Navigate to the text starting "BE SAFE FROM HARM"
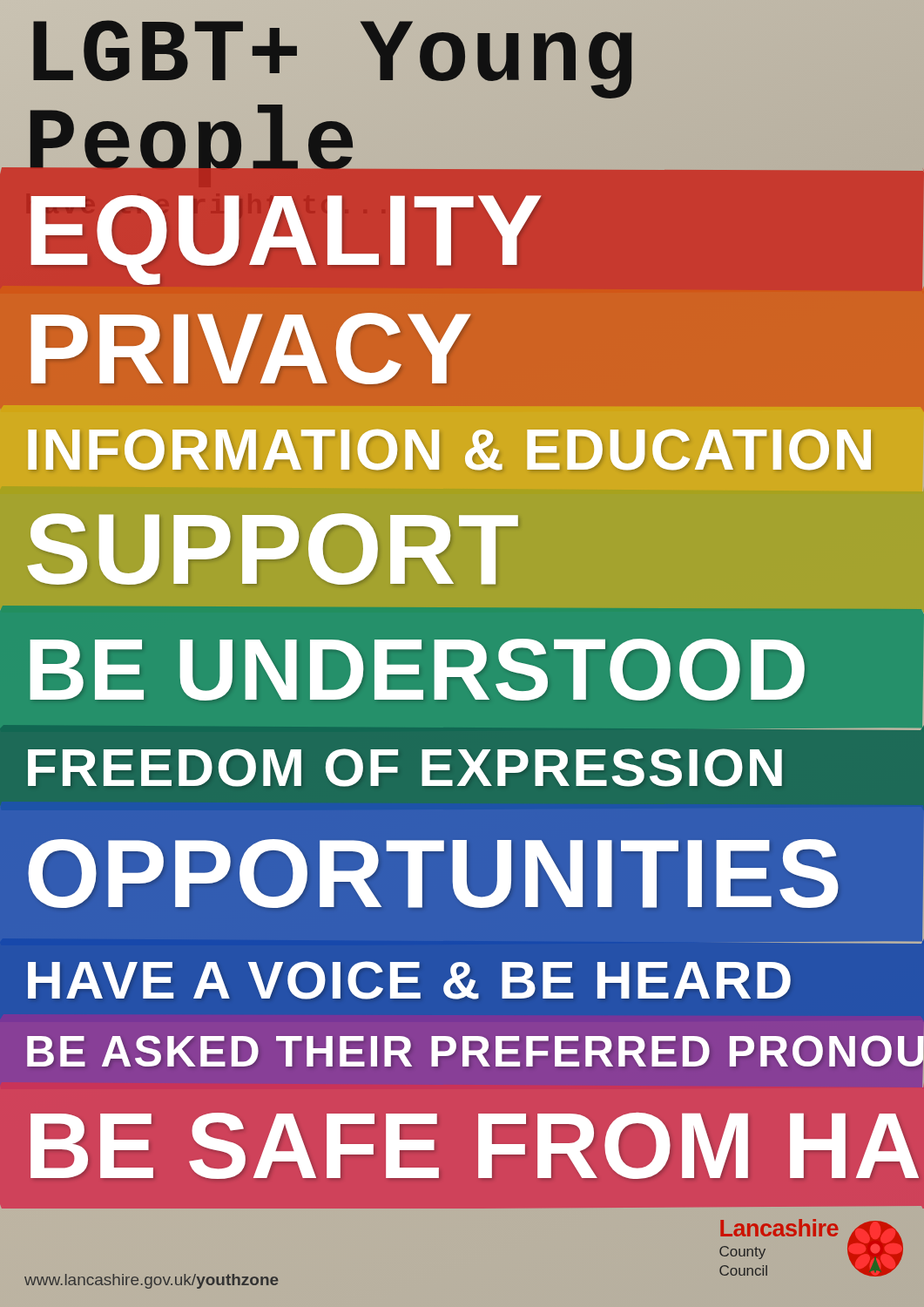 (x=462, y=1145)
